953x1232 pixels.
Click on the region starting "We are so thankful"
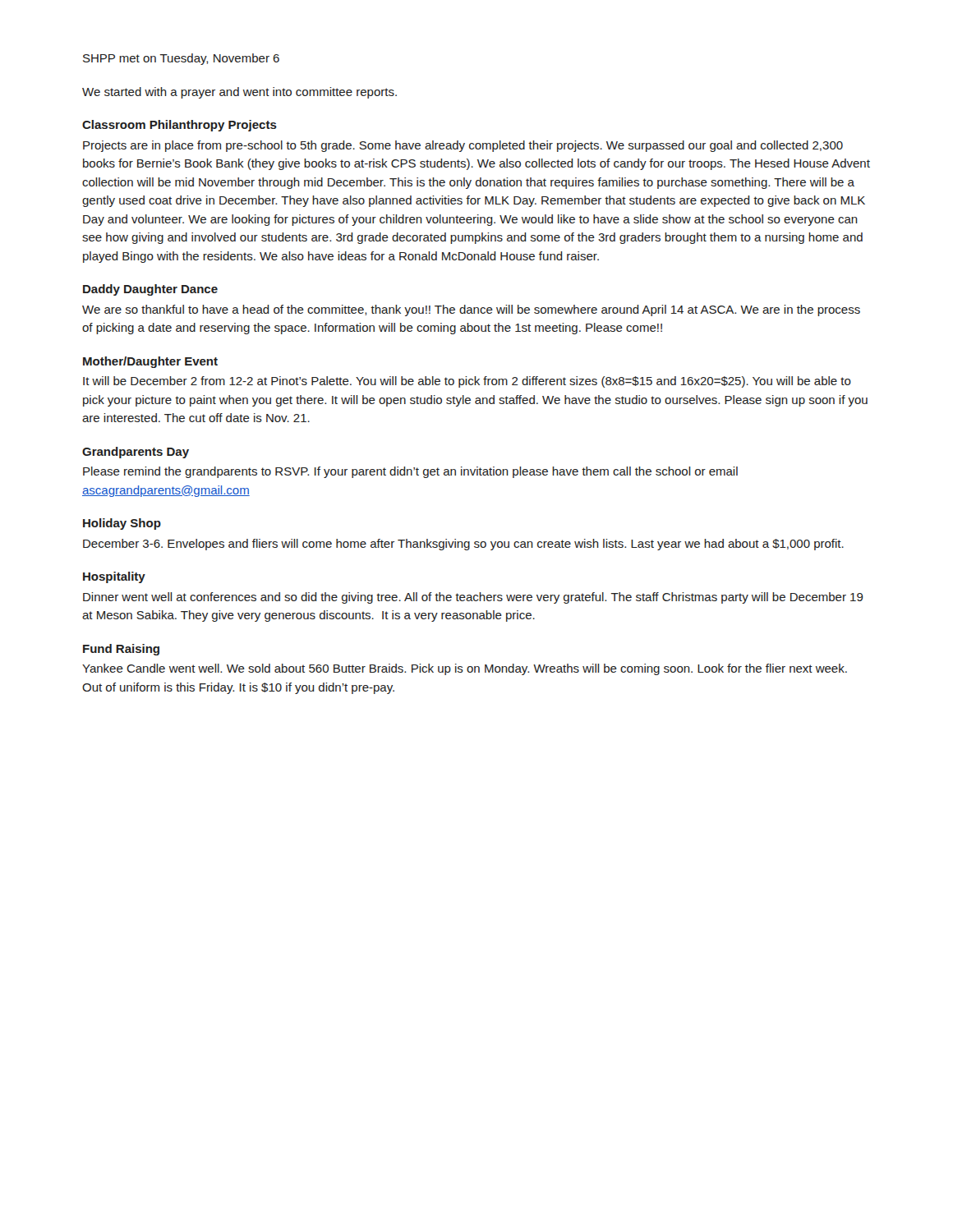pos(471,318)
